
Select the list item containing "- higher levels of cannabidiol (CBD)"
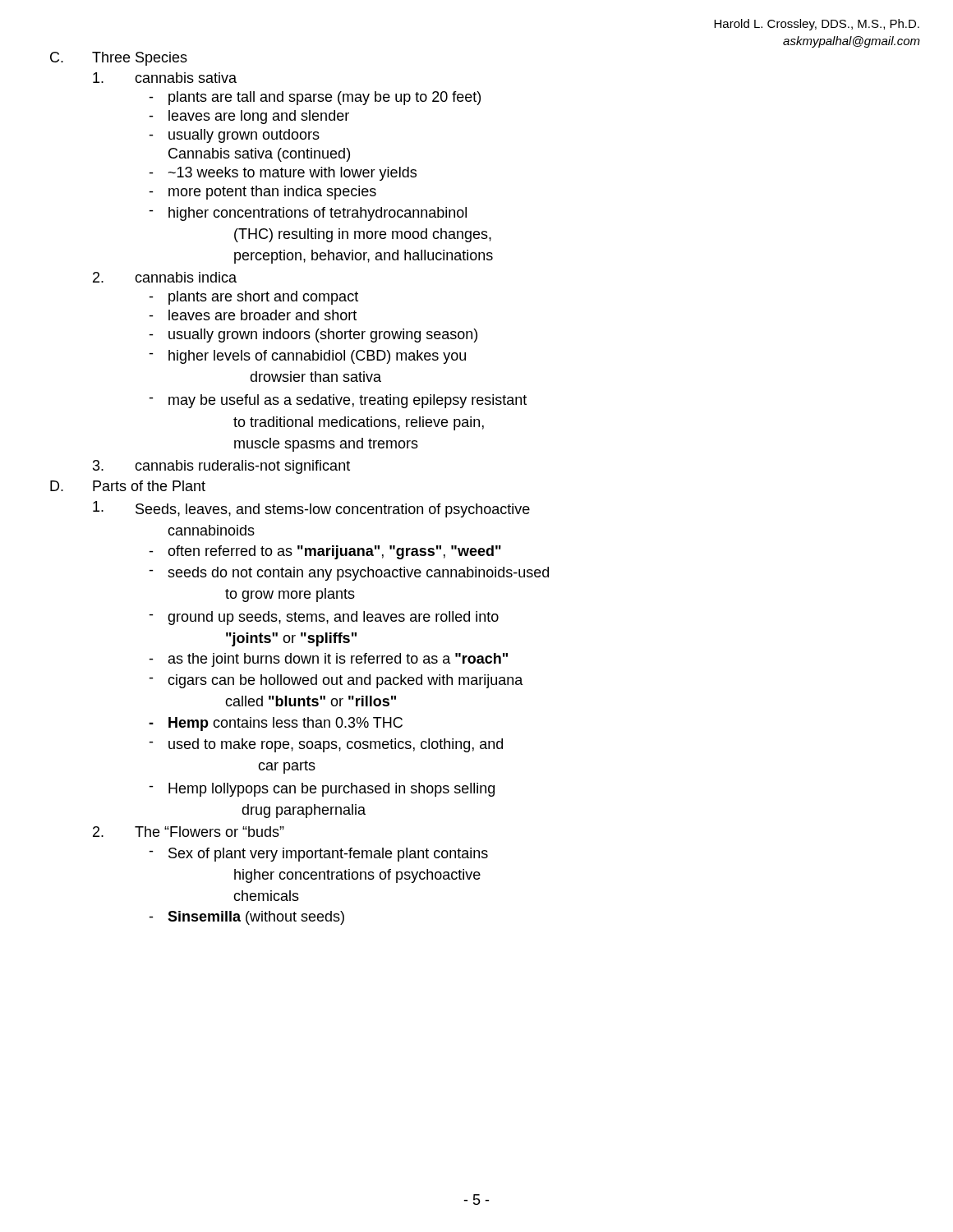click(x=307, y=357)
